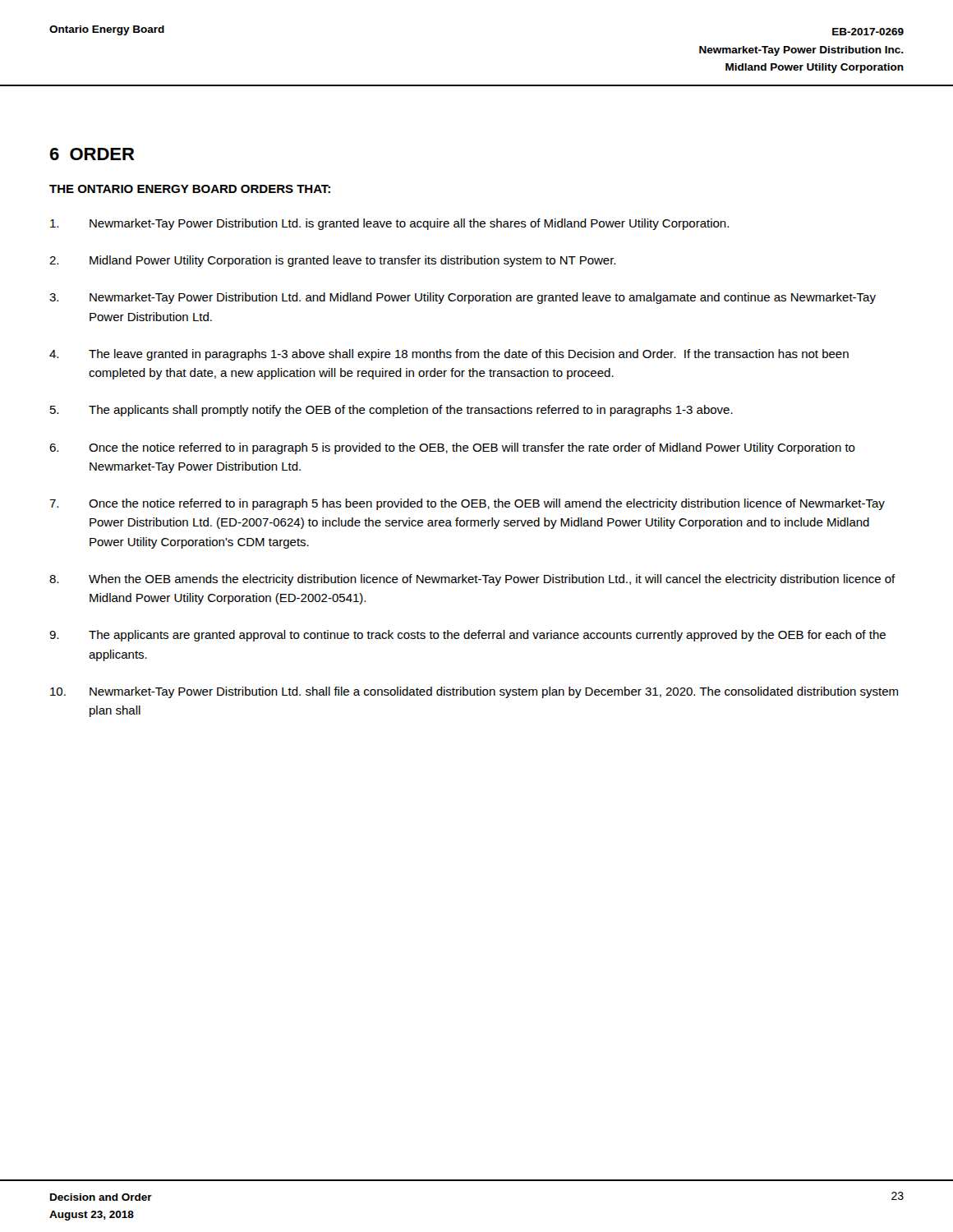Screen dimensions: 1232x953
Task: Find the block on this page that starts "6. Once the"
Action: point(476,456)
